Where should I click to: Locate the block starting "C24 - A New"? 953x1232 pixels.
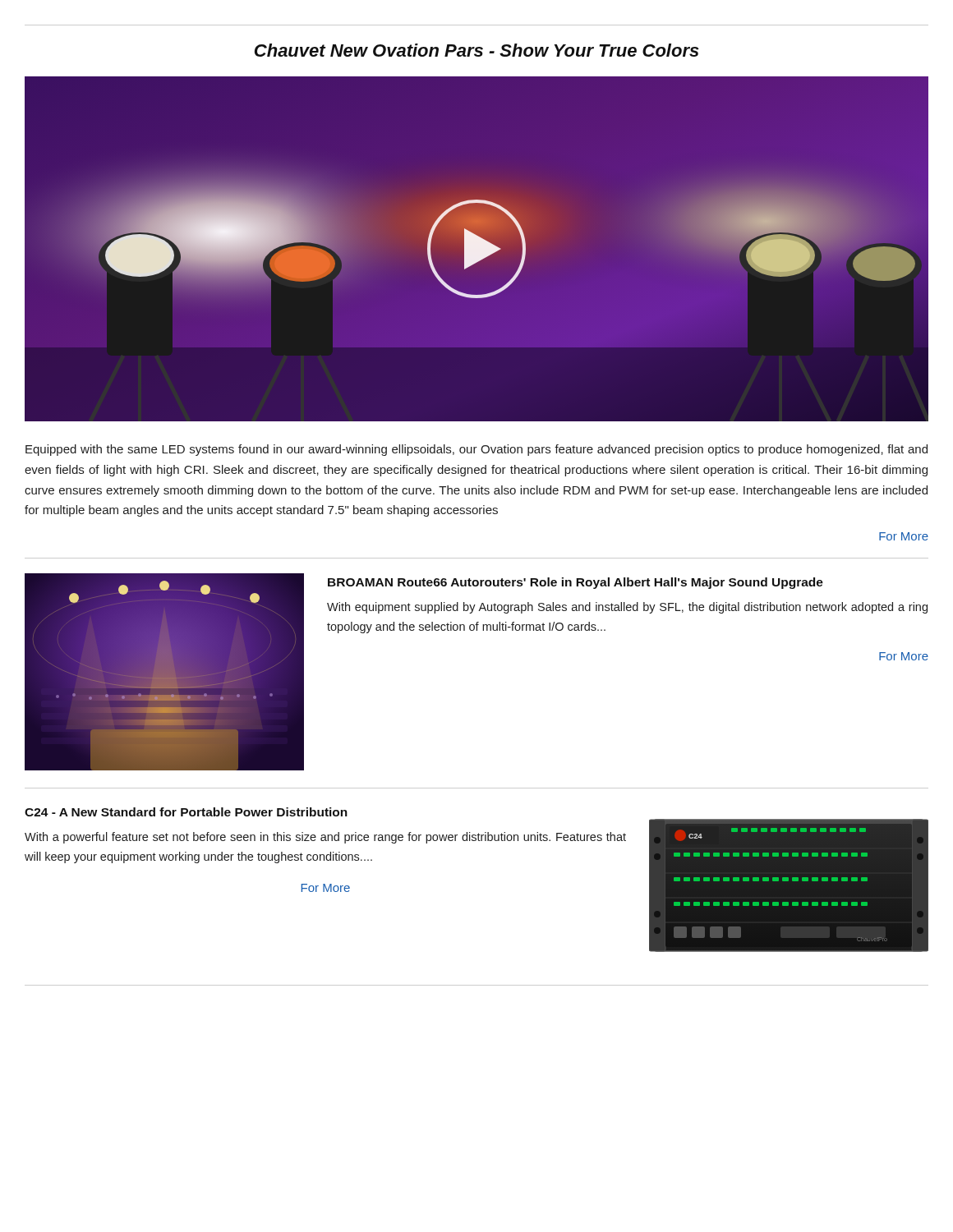186,812
